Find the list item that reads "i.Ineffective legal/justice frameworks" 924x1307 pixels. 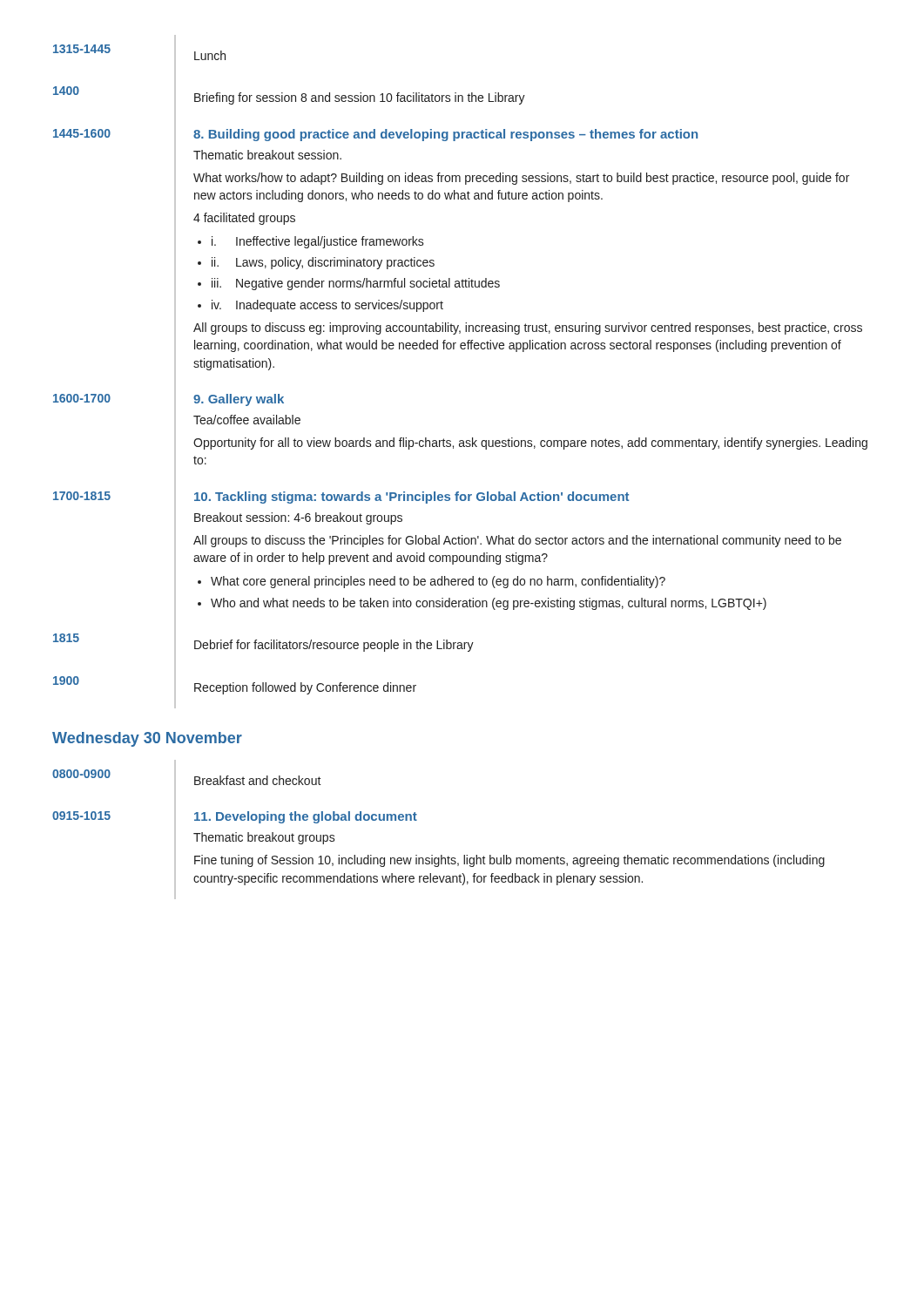click(317, 241)
